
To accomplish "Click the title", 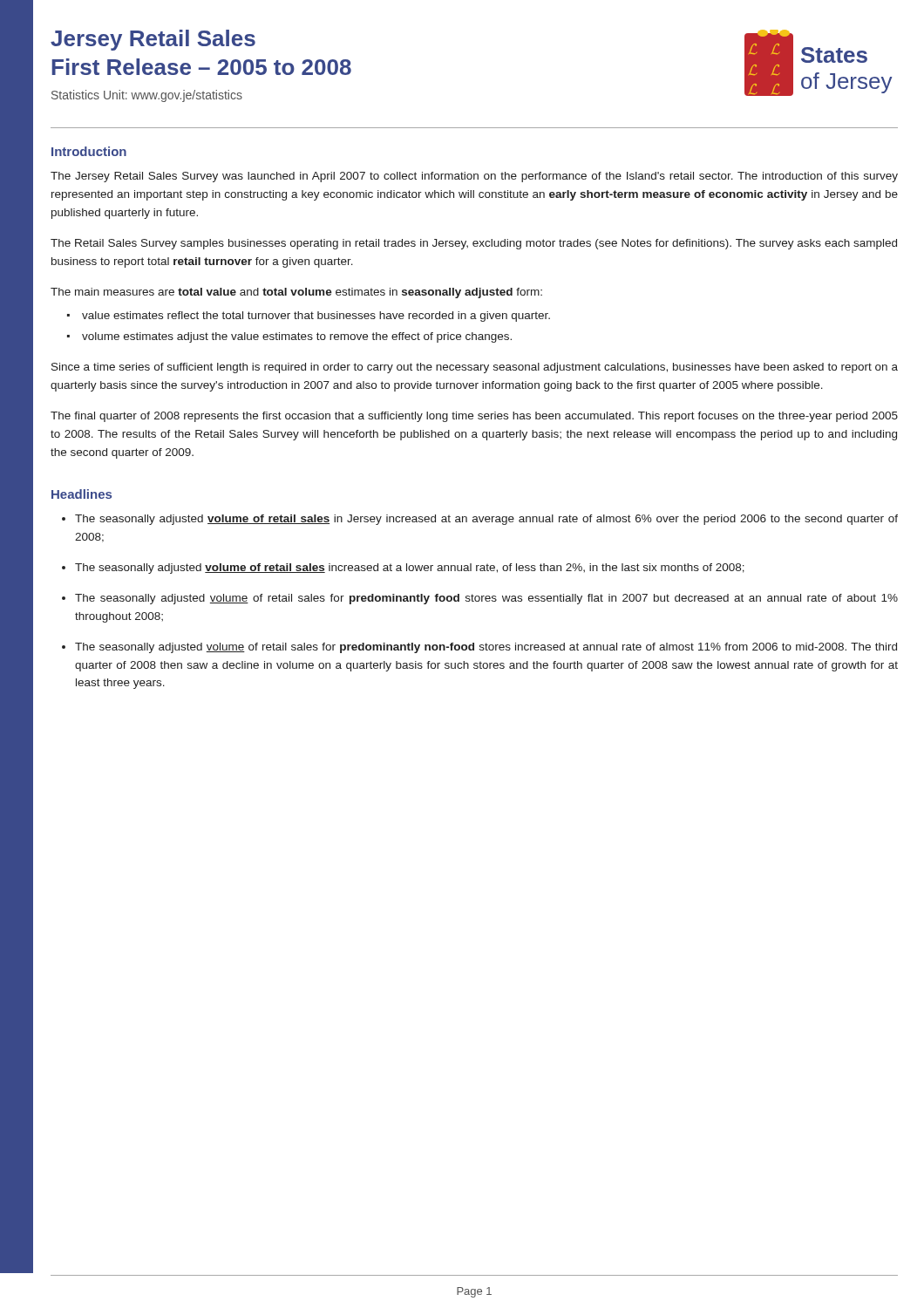I will [391, 63].
